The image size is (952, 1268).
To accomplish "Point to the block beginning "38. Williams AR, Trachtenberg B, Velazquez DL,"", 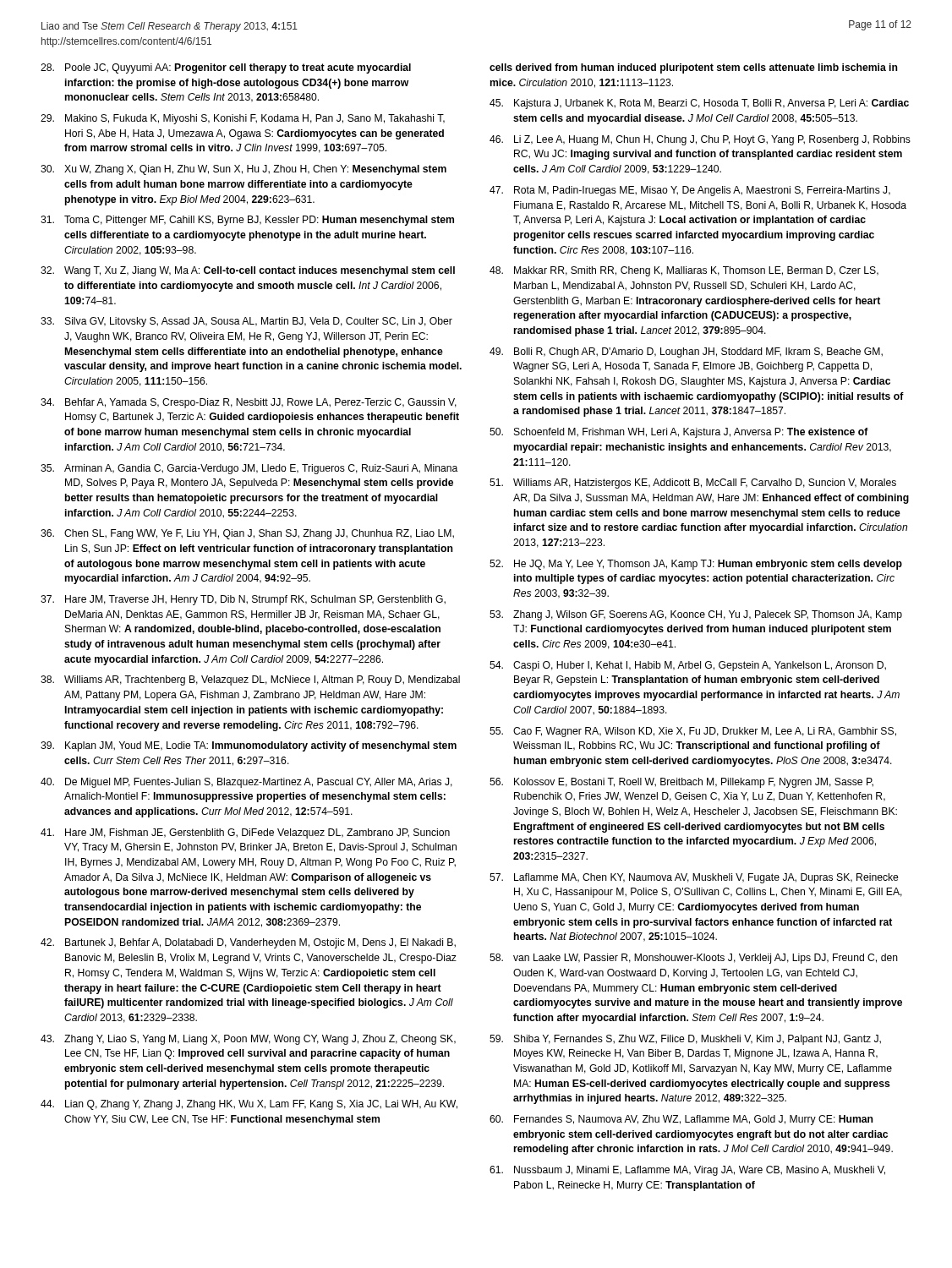I will [252, 703].
